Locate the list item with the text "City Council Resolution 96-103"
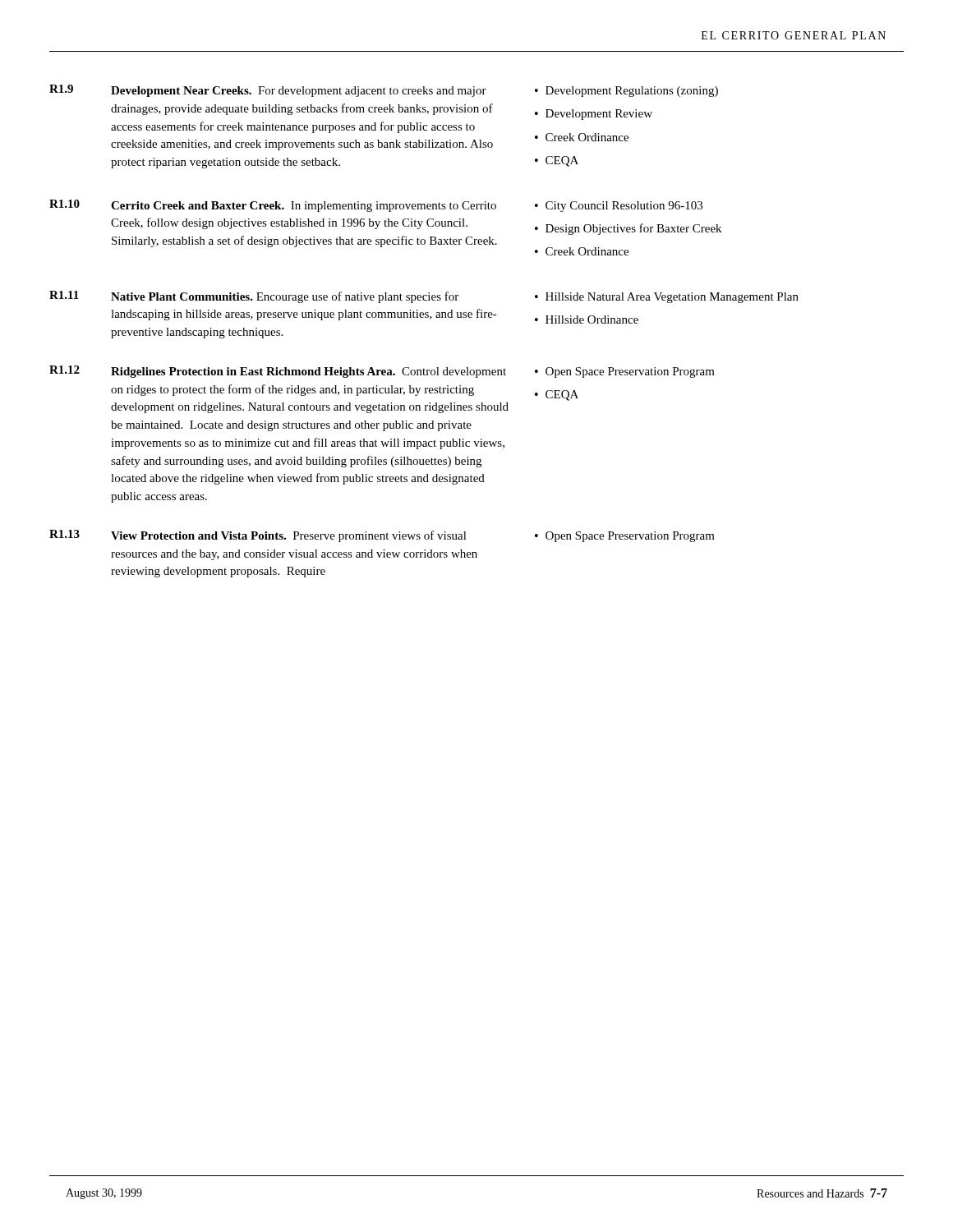The height and width of the screenshot is (1232, 953). click(x=624, y=205)
